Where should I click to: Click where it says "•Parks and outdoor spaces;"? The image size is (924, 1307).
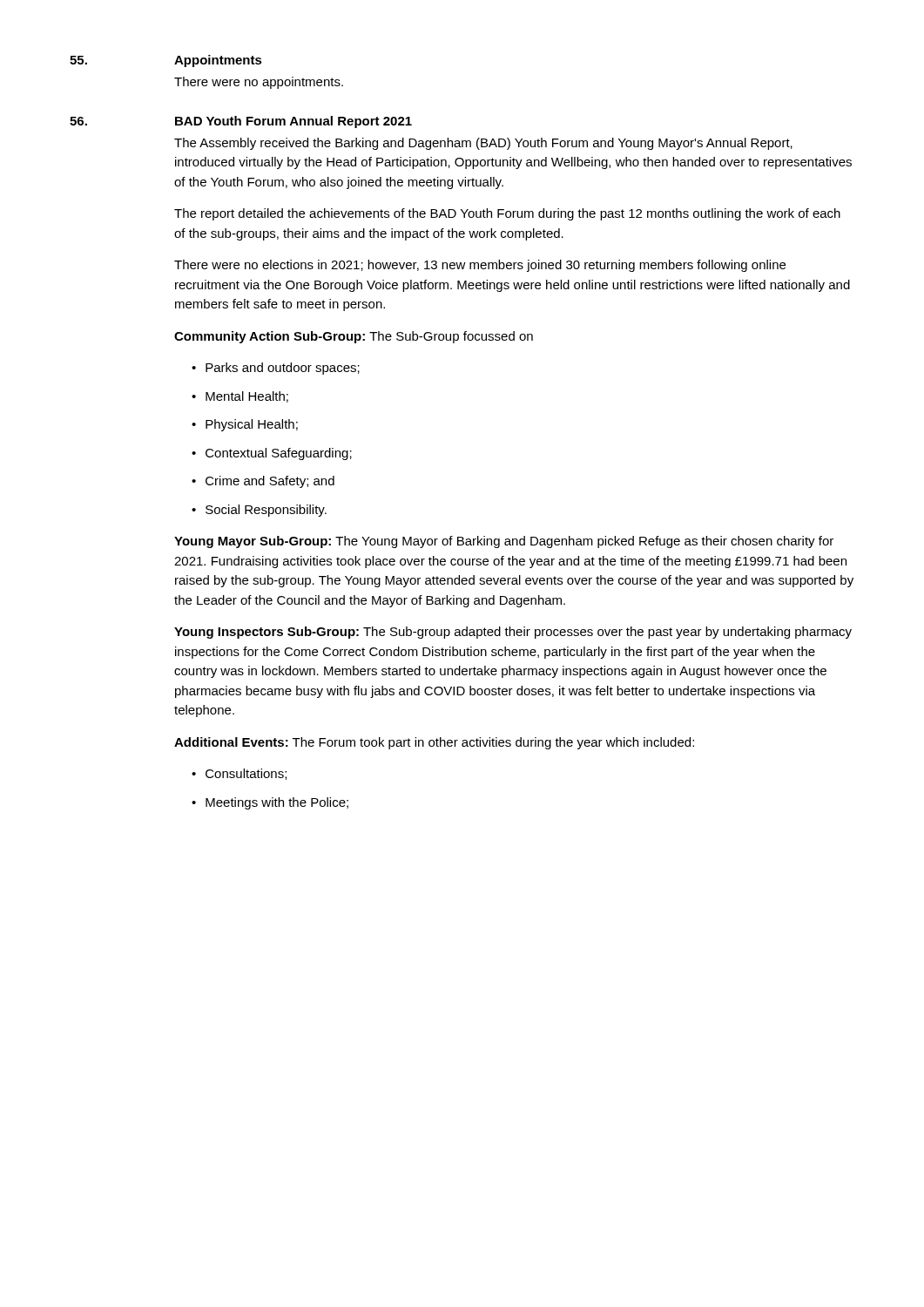276,368
